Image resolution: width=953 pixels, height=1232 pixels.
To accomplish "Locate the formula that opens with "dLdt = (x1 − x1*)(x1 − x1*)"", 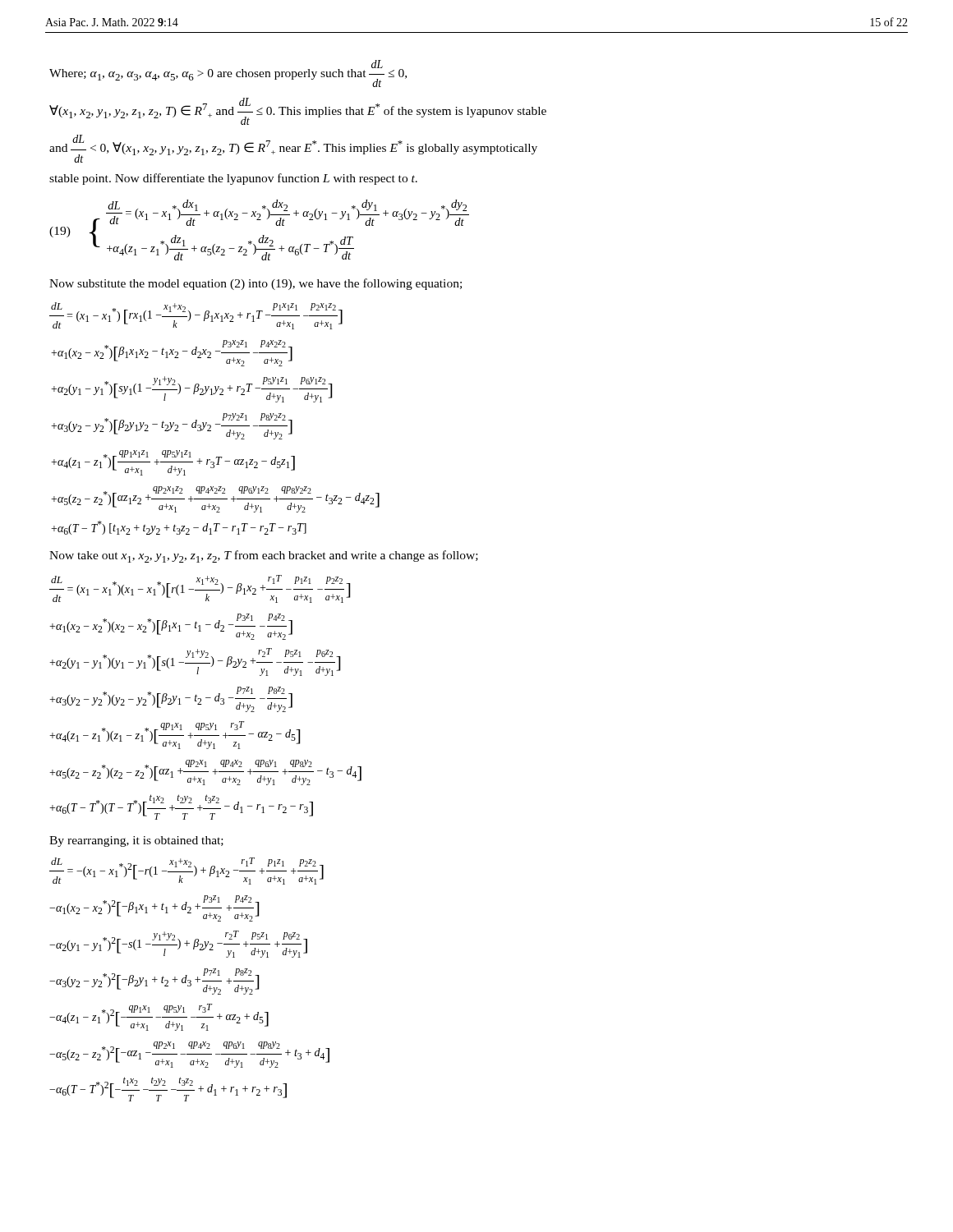I will click(x=200, y=589).
